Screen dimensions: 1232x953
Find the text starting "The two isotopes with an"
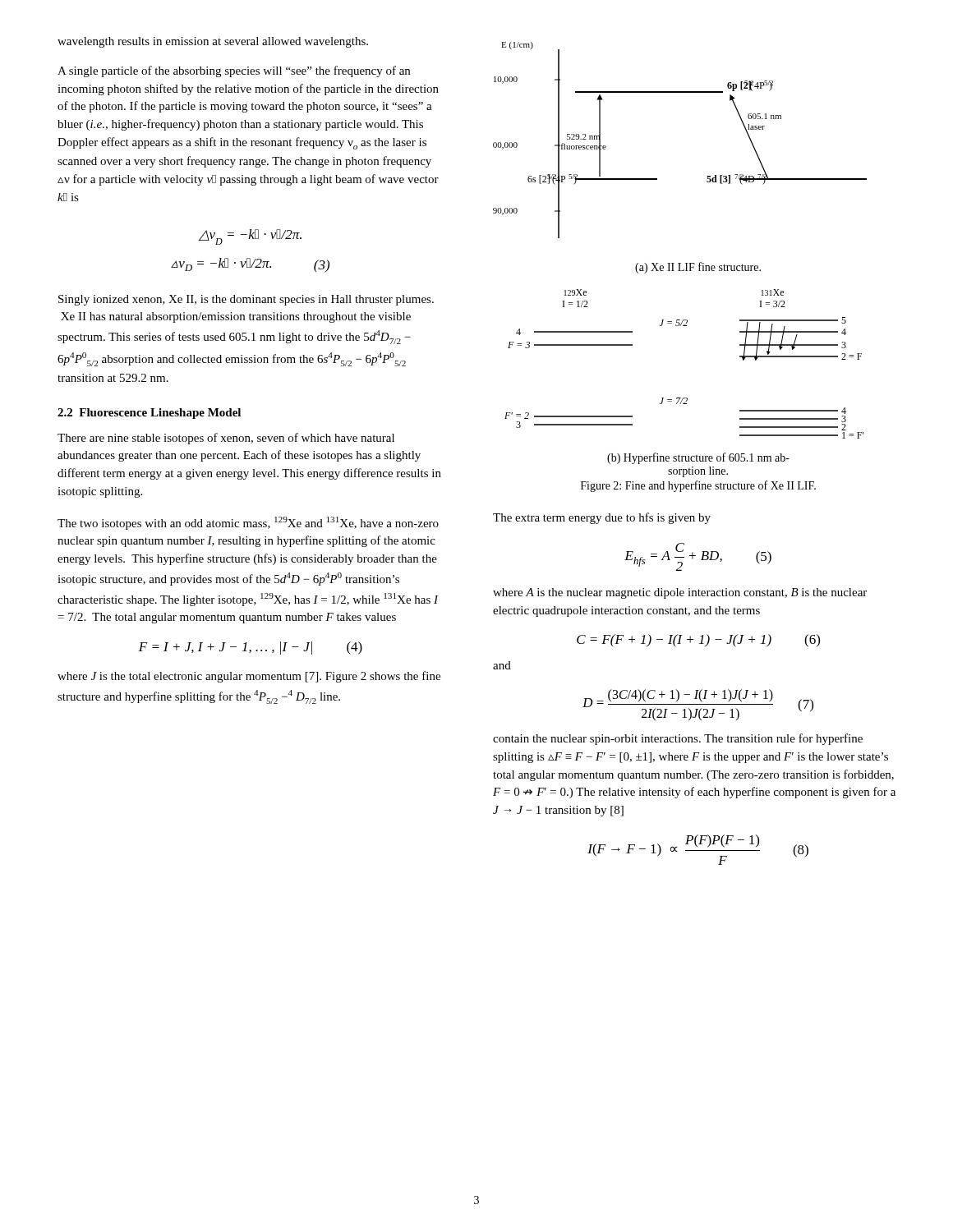pyautogui.click(x=248, y=569)
